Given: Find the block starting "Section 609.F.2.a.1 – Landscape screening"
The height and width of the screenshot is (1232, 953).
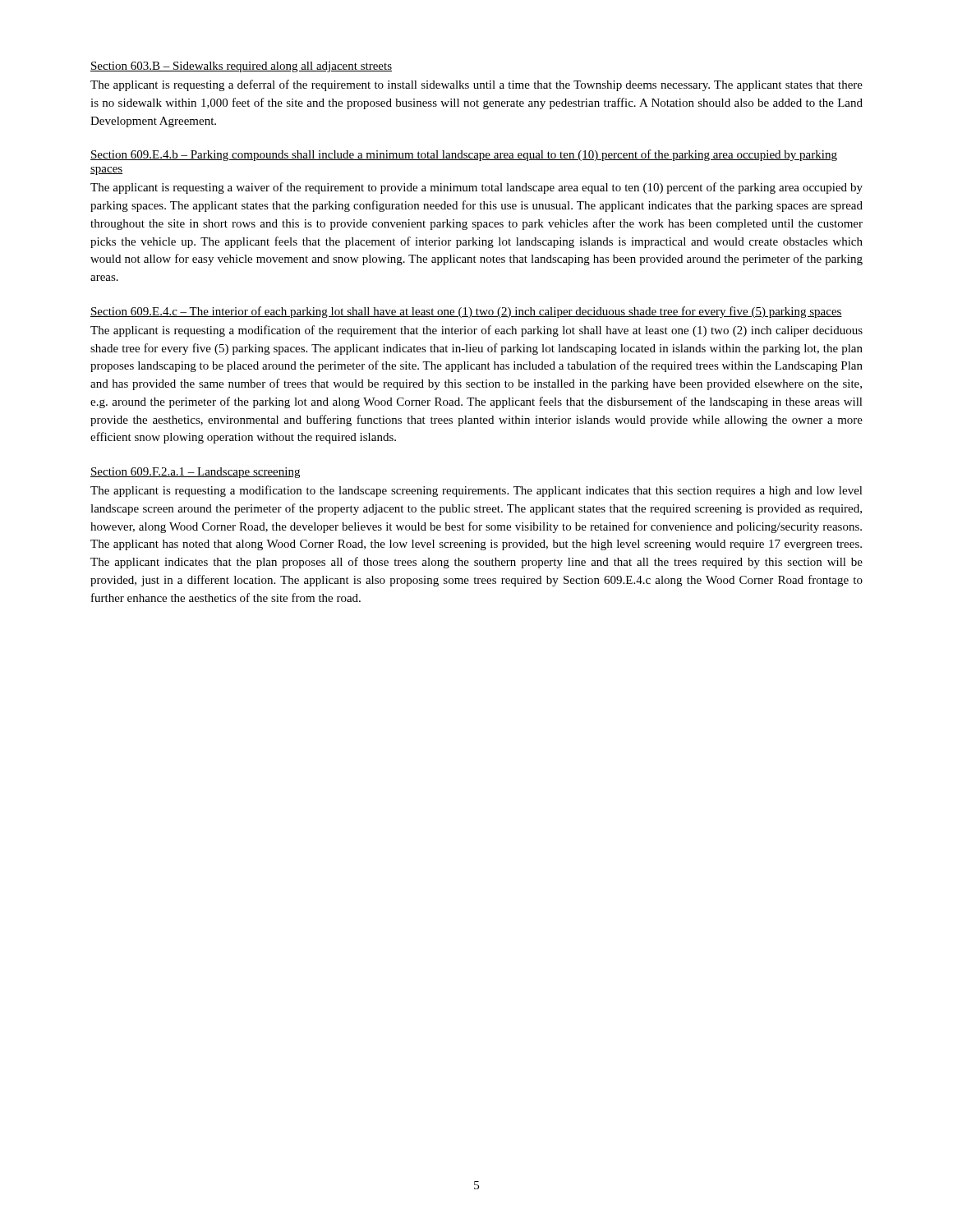Looking at the screenshot, I should [x=195, y=473].
